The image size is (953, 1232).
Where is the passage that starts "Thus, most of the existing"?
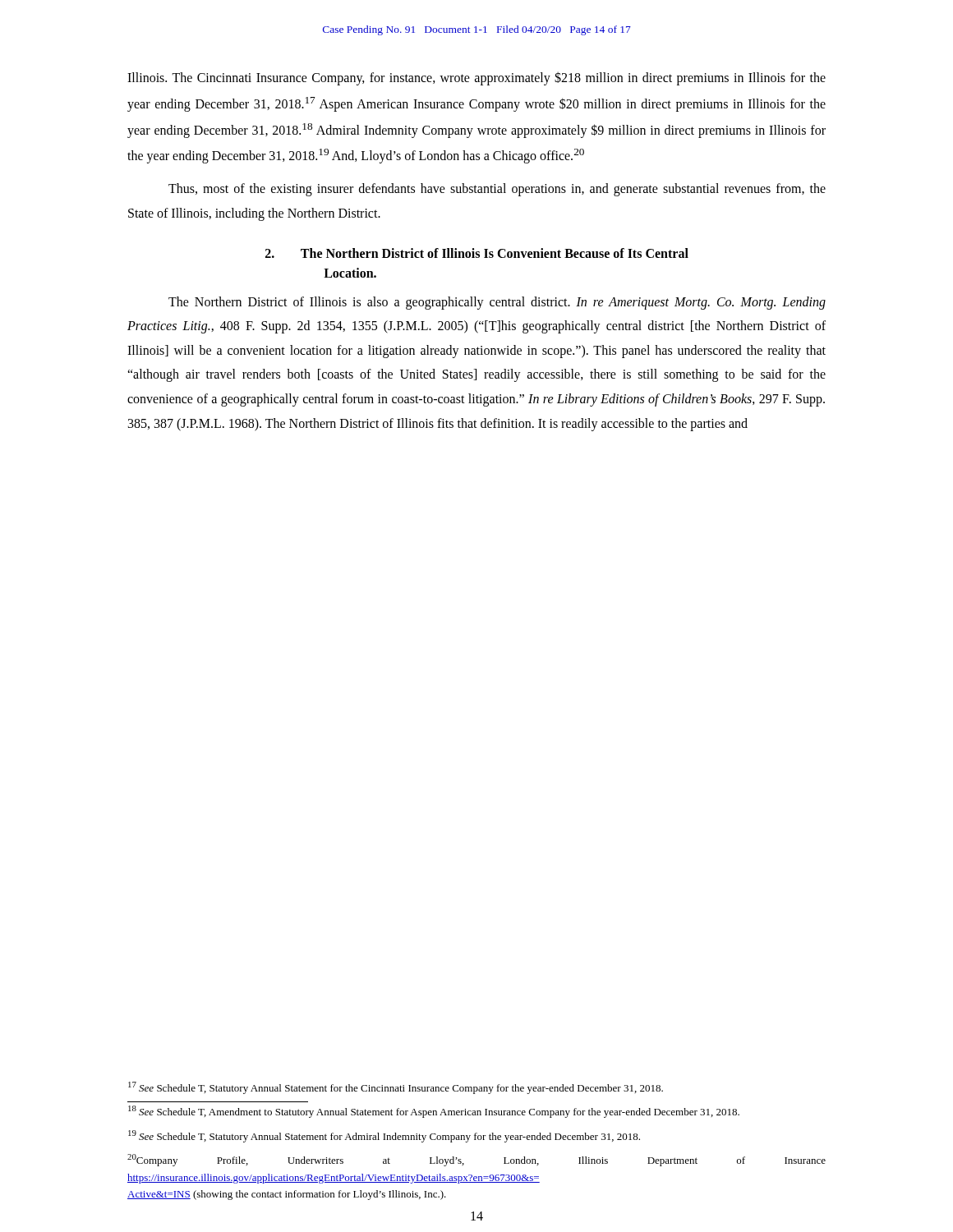pyautogui.click(x=476, y=201)
